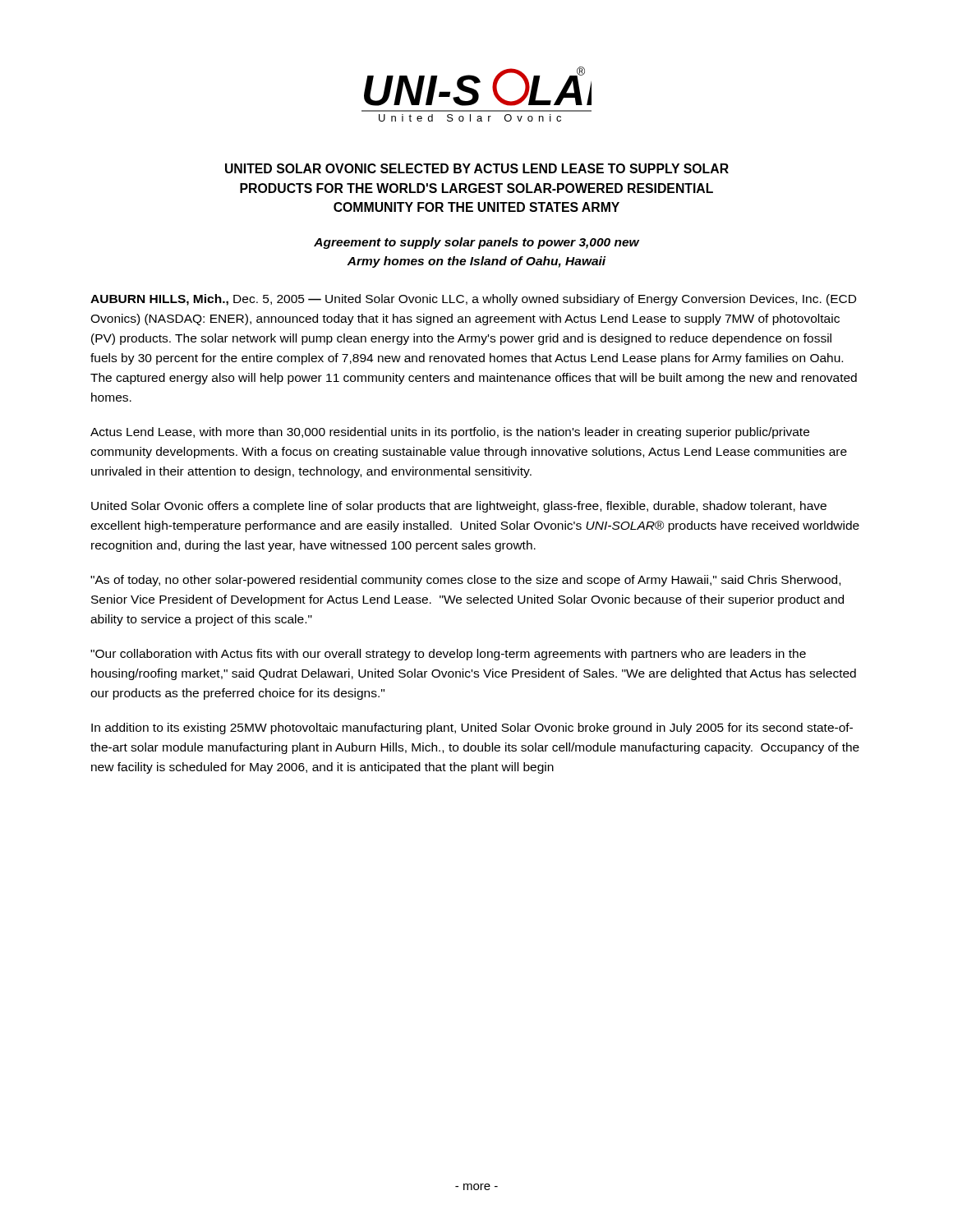953x1232 pixels.
Task: Select the text block that says ""As of today, no other solar-powered"
Action: pyautogui.click(x=468, y=599)
